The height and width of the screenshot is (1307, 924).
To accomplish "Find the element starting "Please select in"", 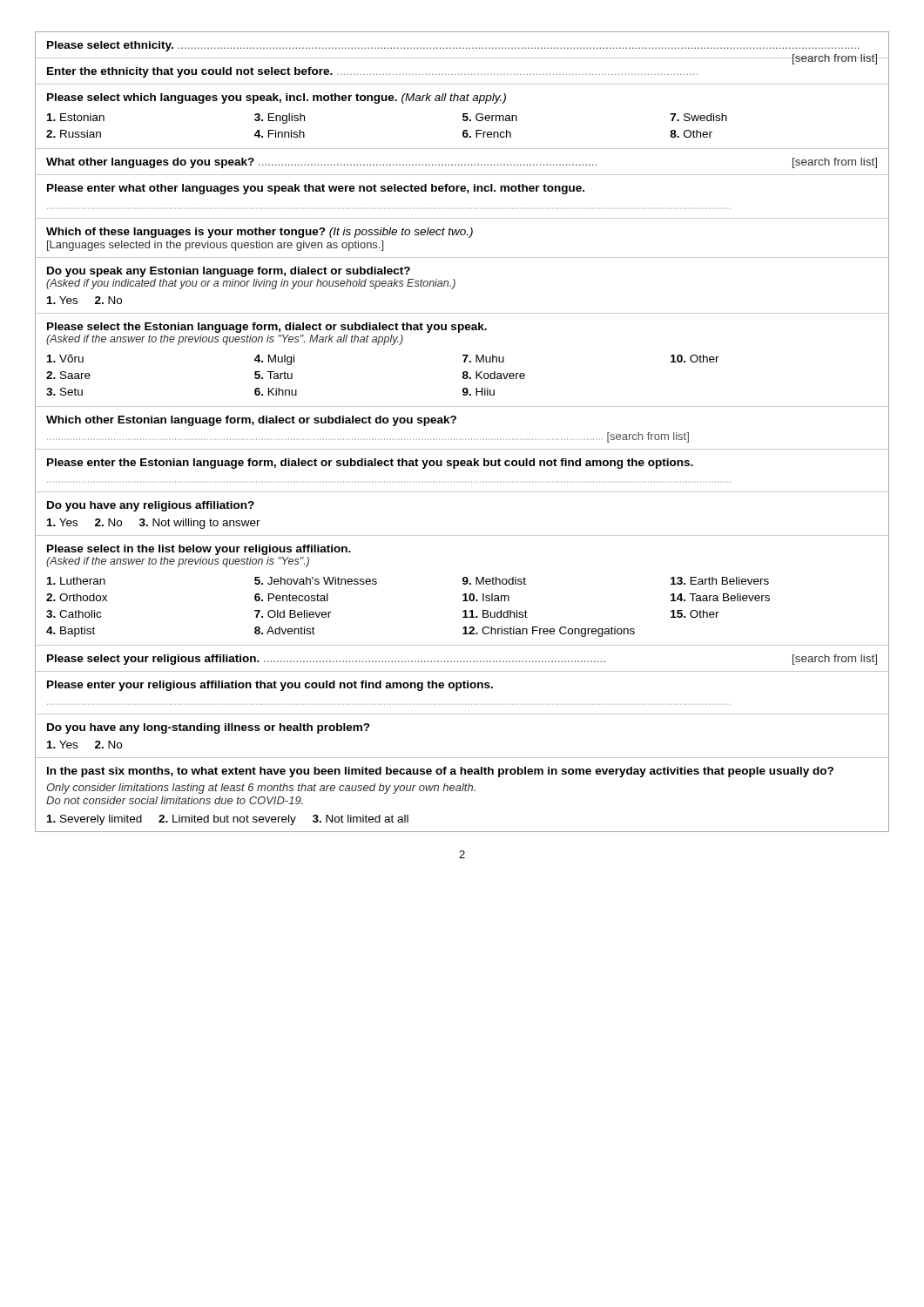I will (462, 590).
